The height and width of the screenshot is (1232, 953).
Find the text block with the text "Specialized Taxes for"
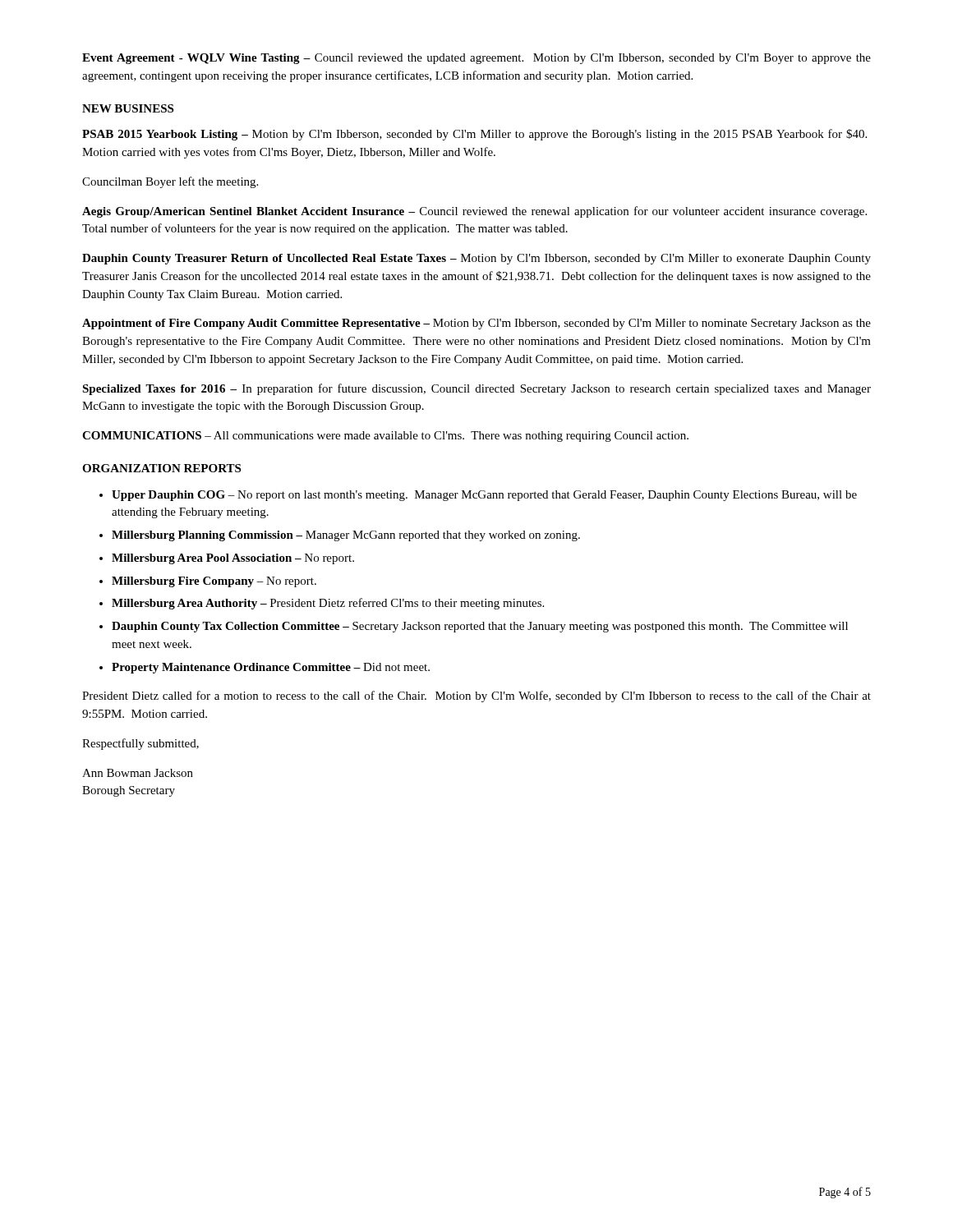(x=476, y=398)
